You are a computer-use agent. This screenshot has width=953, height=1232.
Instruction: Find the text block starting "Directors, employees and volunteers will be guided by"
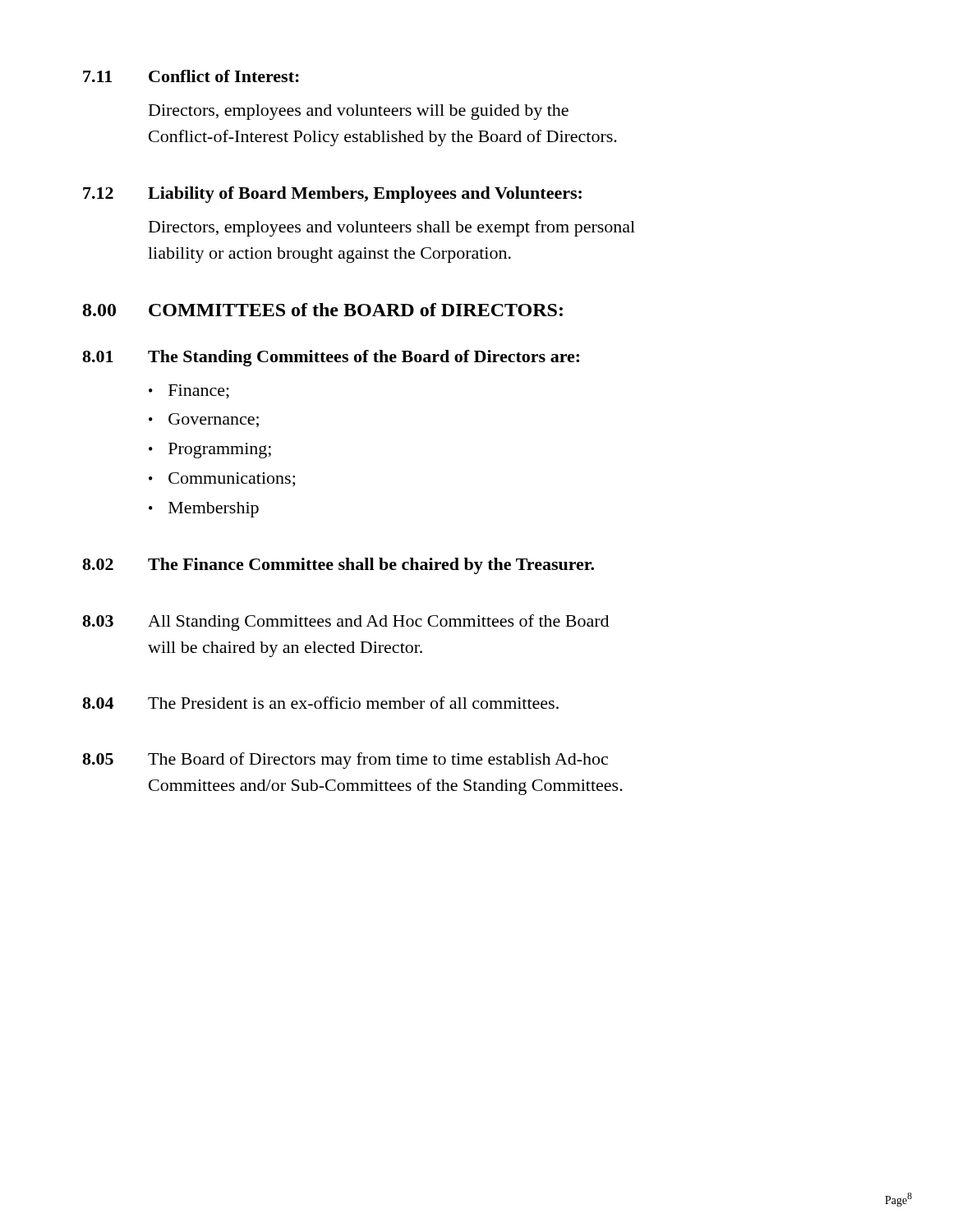click(383, 123)
